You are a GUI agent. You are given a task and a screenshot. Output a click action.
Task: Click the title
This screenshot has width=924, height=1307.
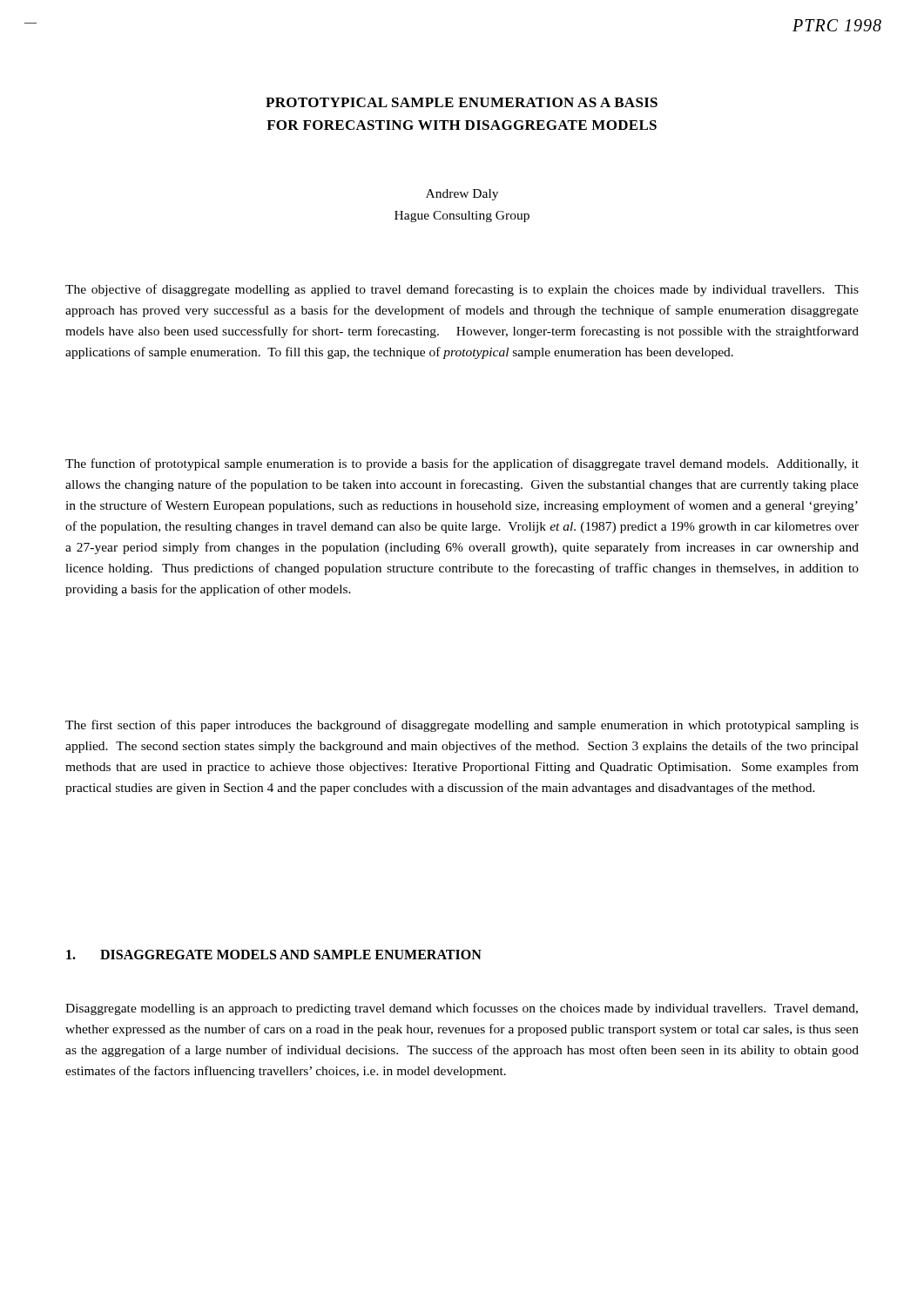click(x=462, y=114)
